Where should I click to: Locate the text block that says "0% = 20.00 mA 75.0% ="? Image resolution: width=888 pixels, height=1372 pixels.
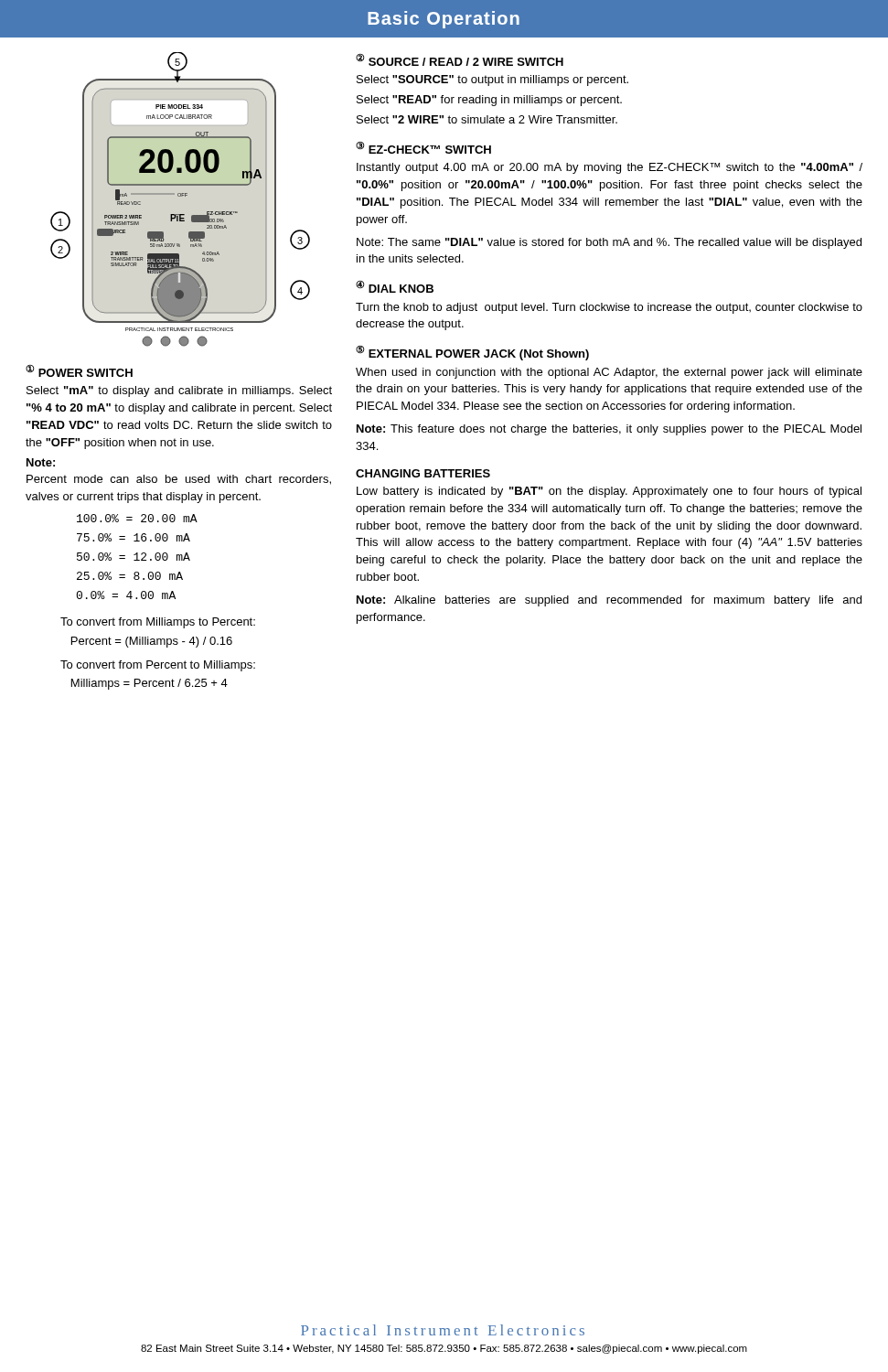(x=137, y=558)
